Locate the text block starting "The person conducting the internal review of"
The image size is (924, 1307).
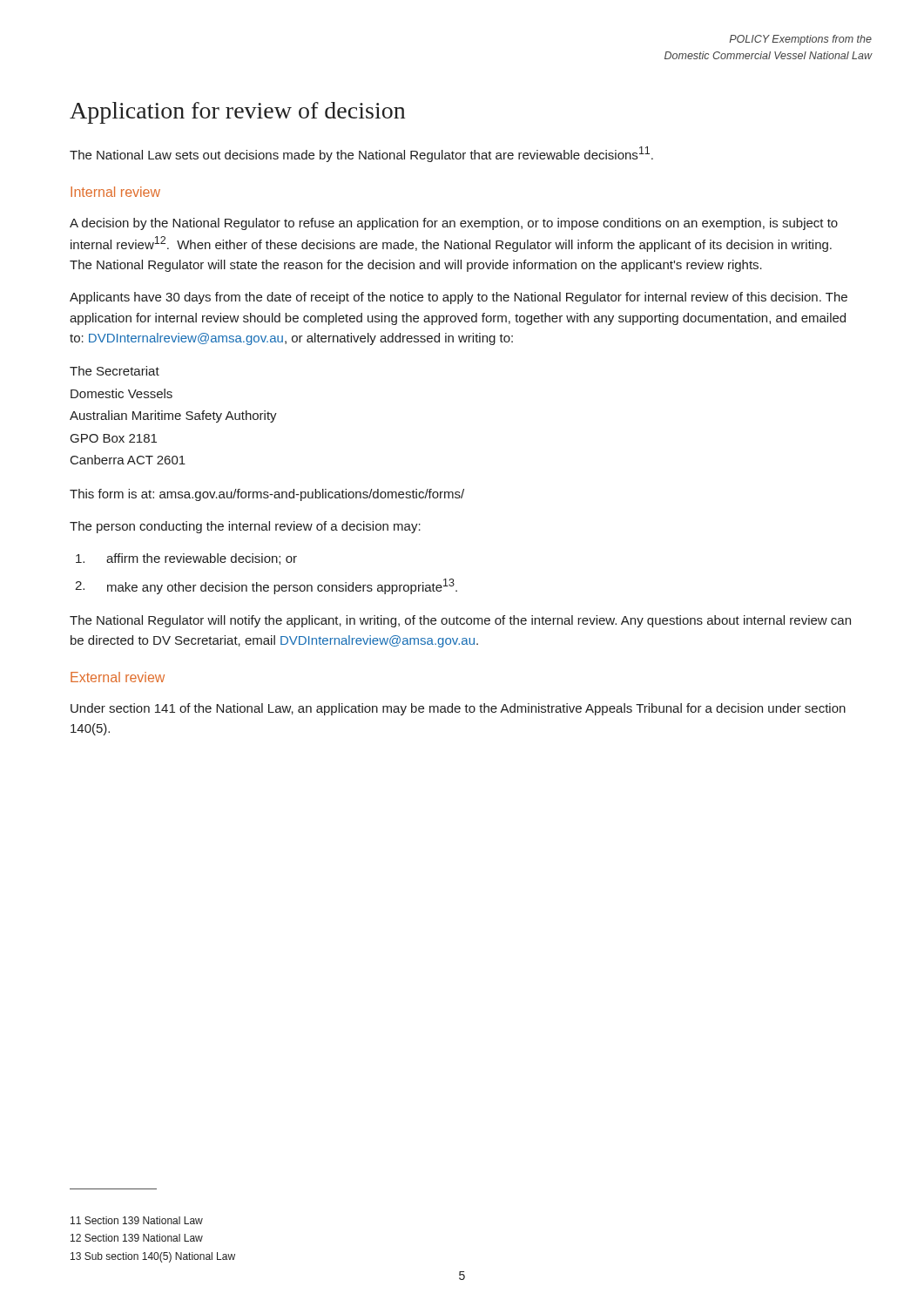pos(245,526)
